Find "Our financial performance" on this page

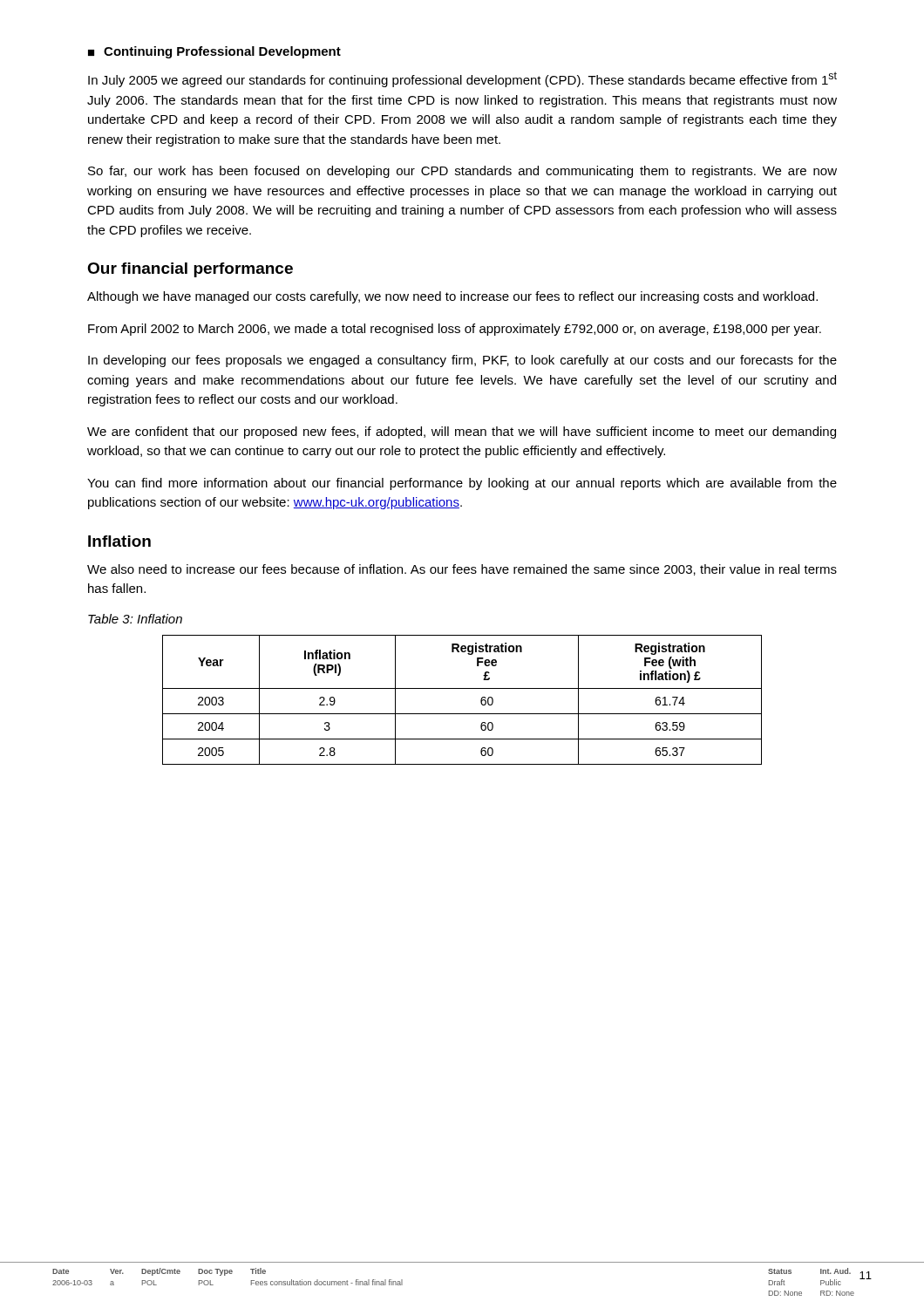point(190,268)
